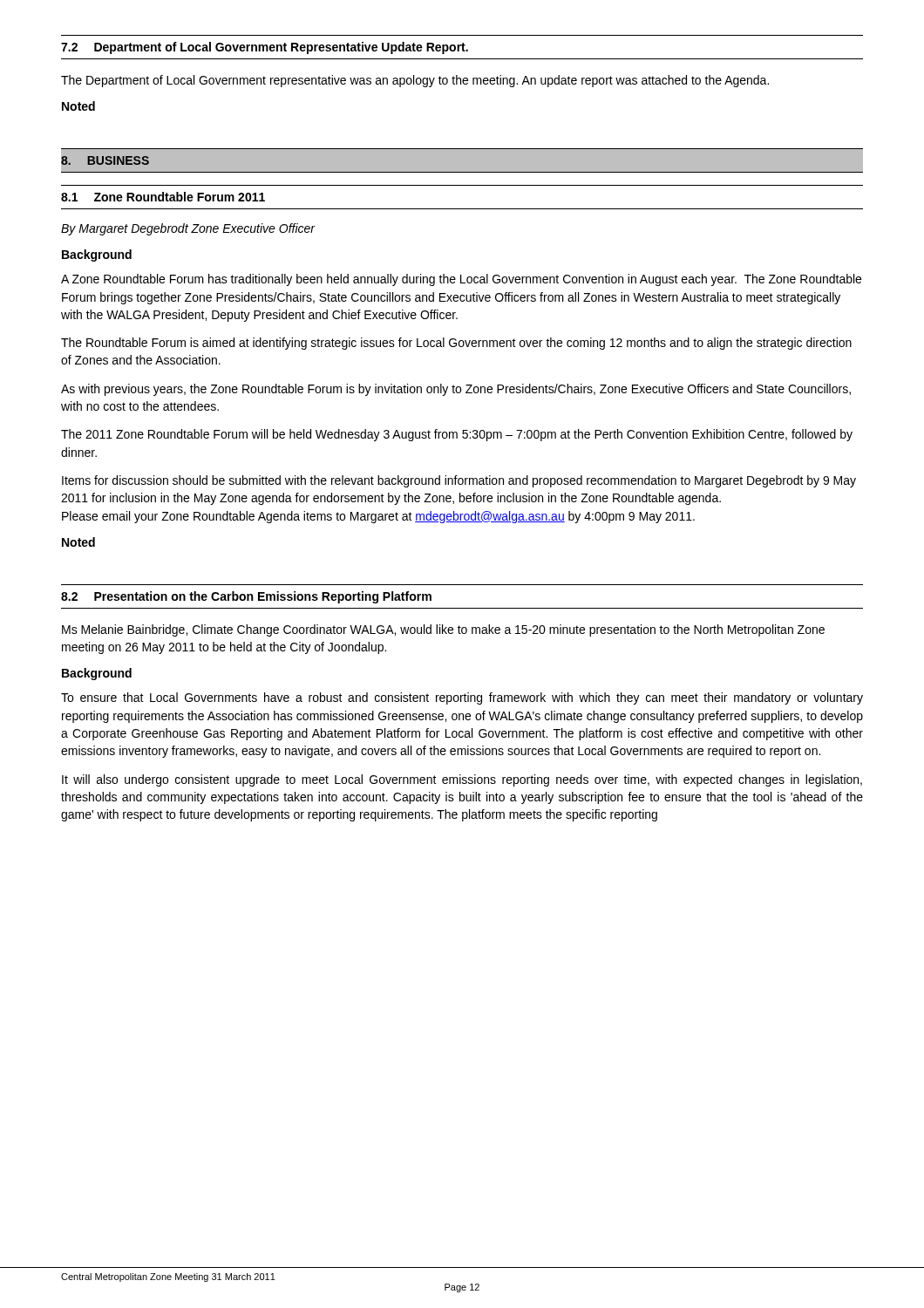Click on the text block containing "To ensure that Local"
The width and height of the screenshot is (924, 1308).
[462, 725]
